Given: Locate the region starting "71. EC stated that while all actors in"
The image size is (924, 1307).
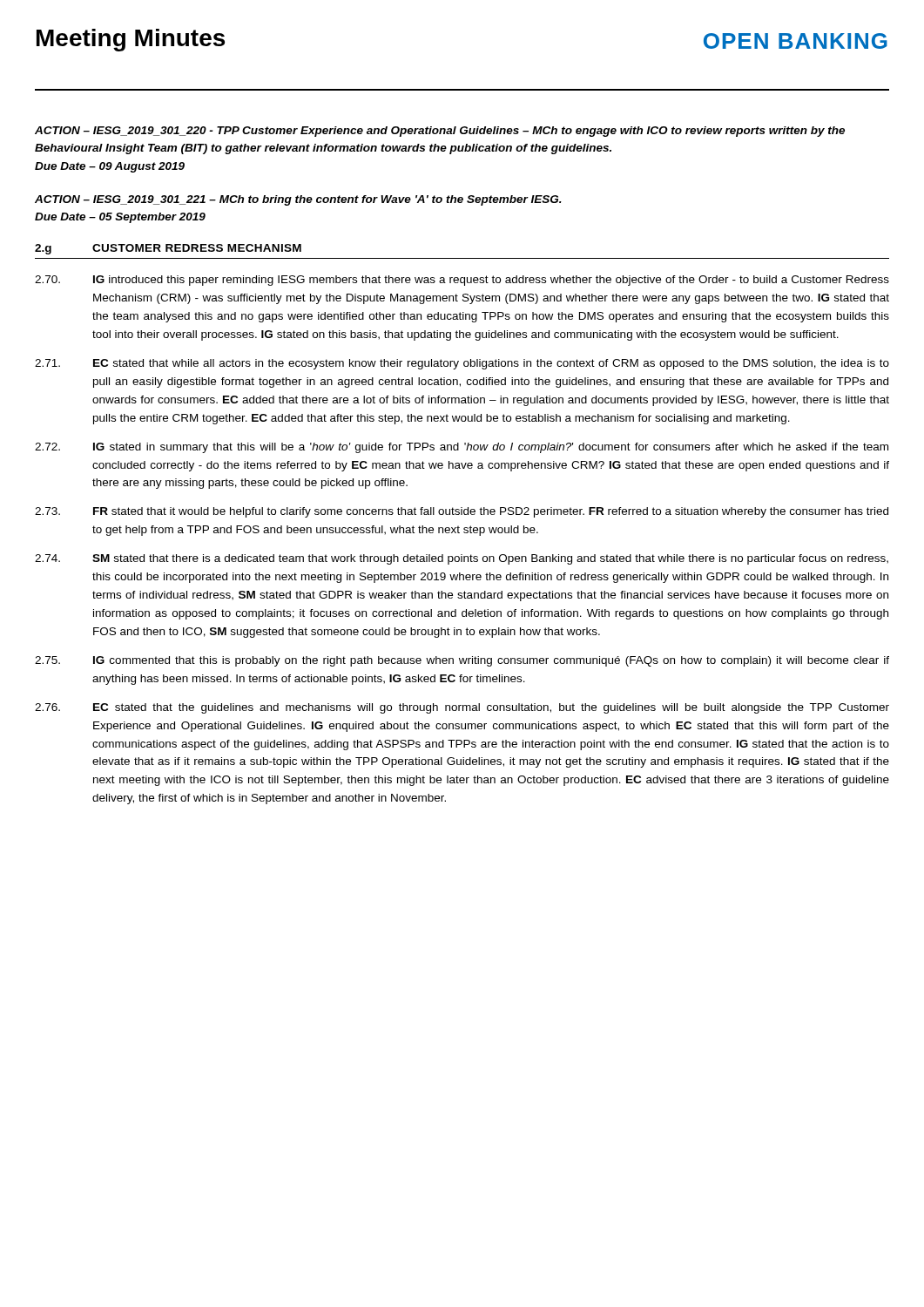Looking at the screenshot, I should [462, 391].
